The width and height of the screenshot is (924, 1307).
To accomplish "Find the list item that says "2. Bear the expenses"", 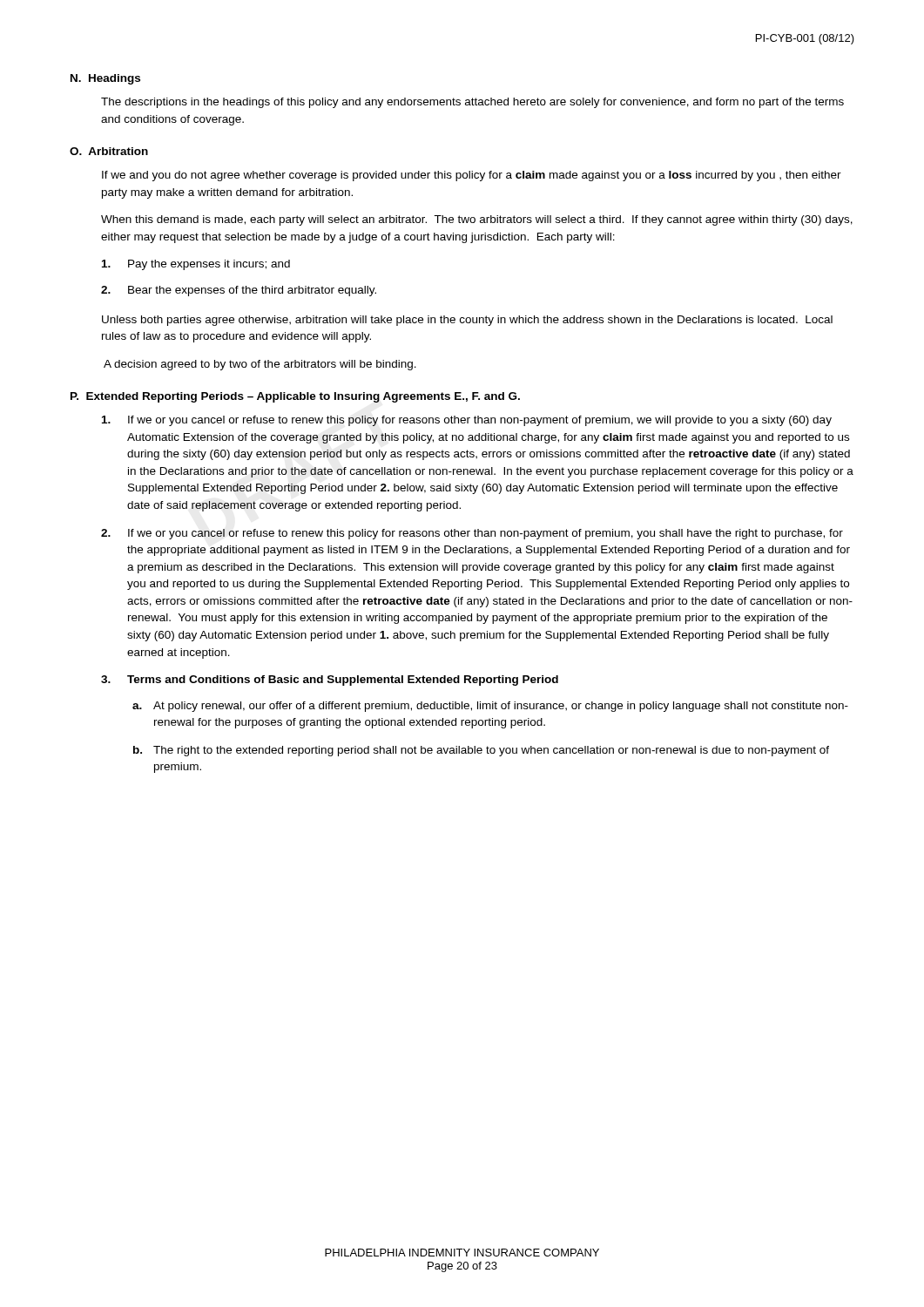I will 239,291.
